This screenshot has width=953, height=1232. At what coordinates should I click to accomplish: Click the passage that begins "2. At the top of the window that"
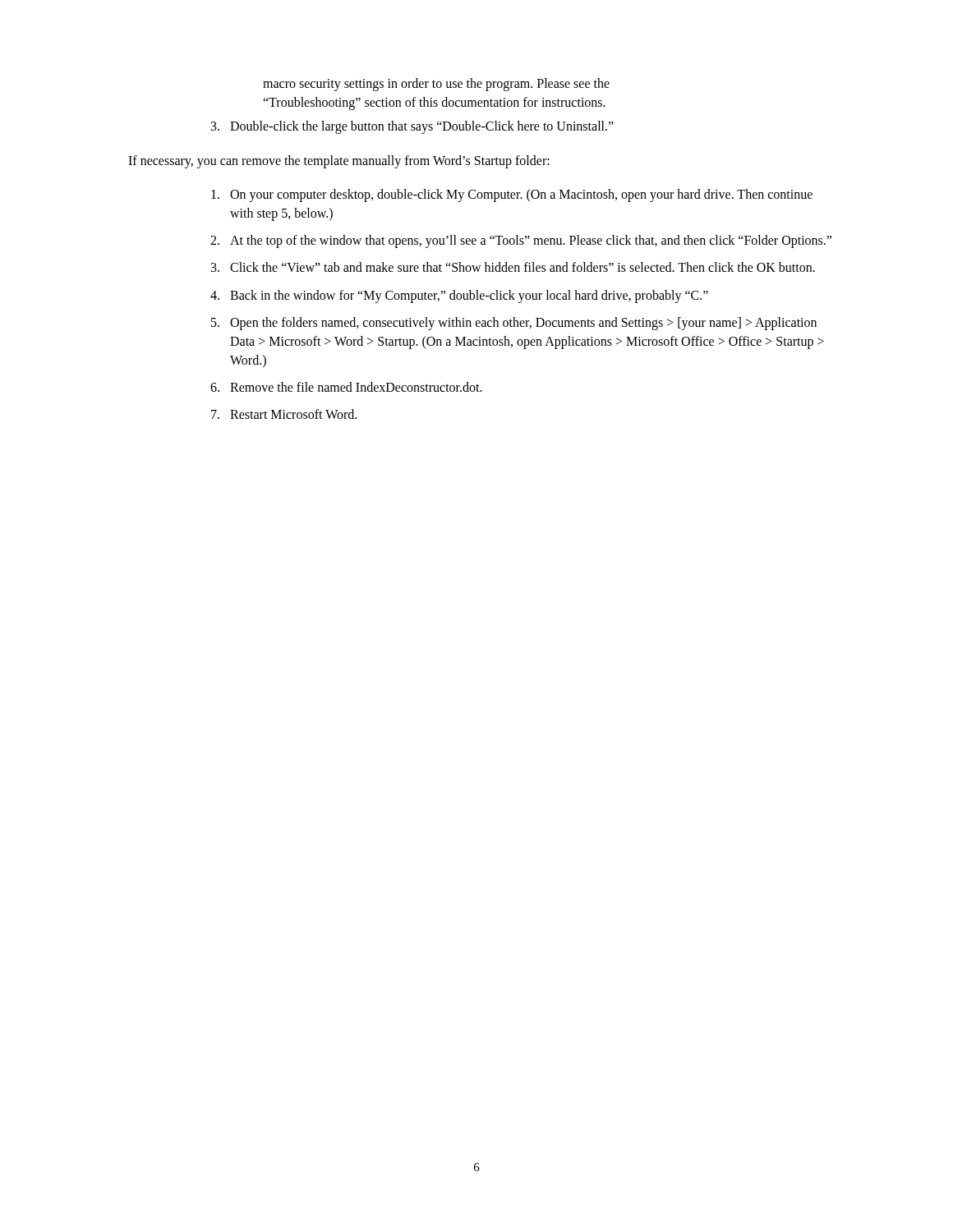[518, 240]
